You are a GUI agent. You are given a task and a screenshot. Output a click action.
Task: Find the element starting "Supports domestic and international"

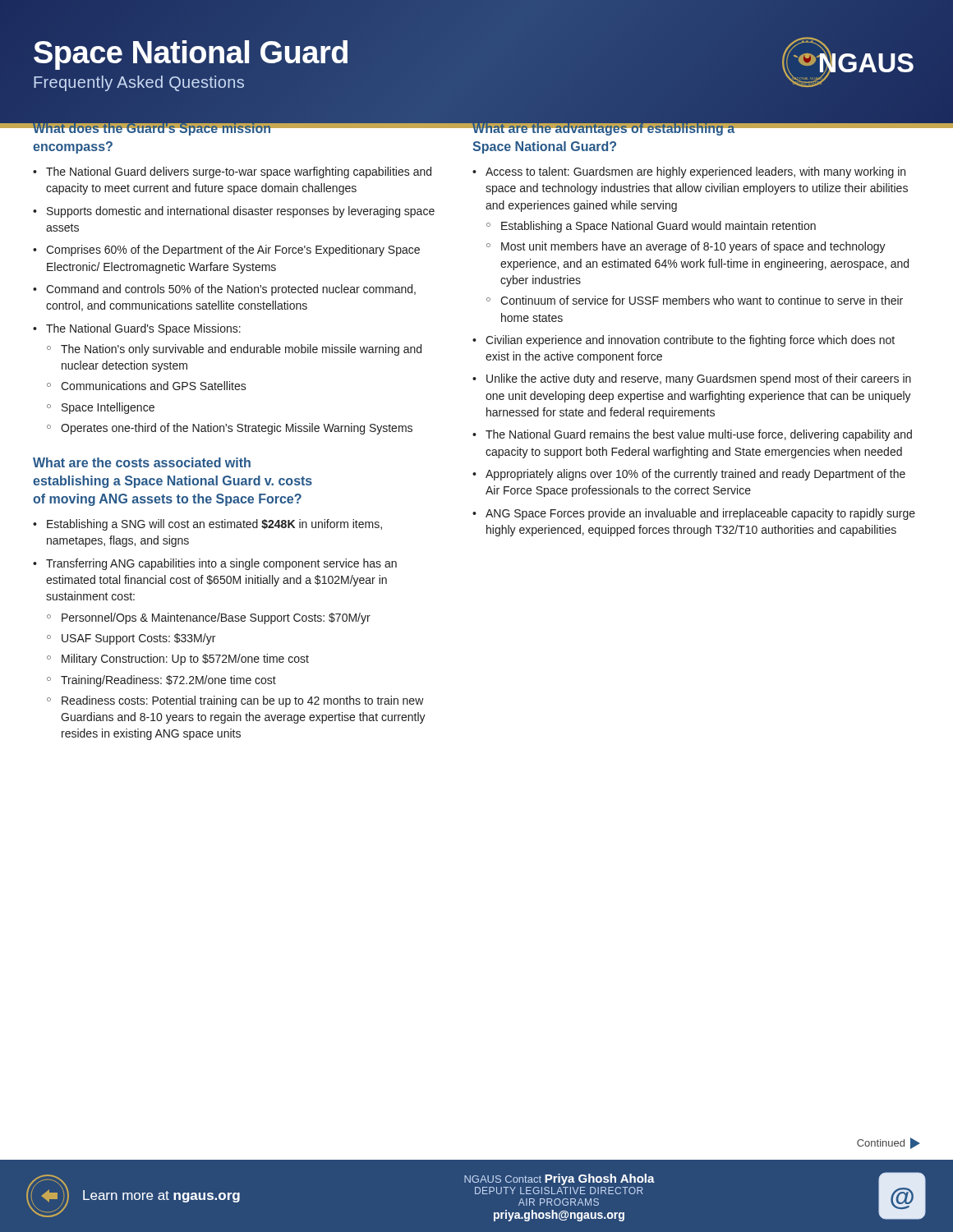(x=240, y=219)
